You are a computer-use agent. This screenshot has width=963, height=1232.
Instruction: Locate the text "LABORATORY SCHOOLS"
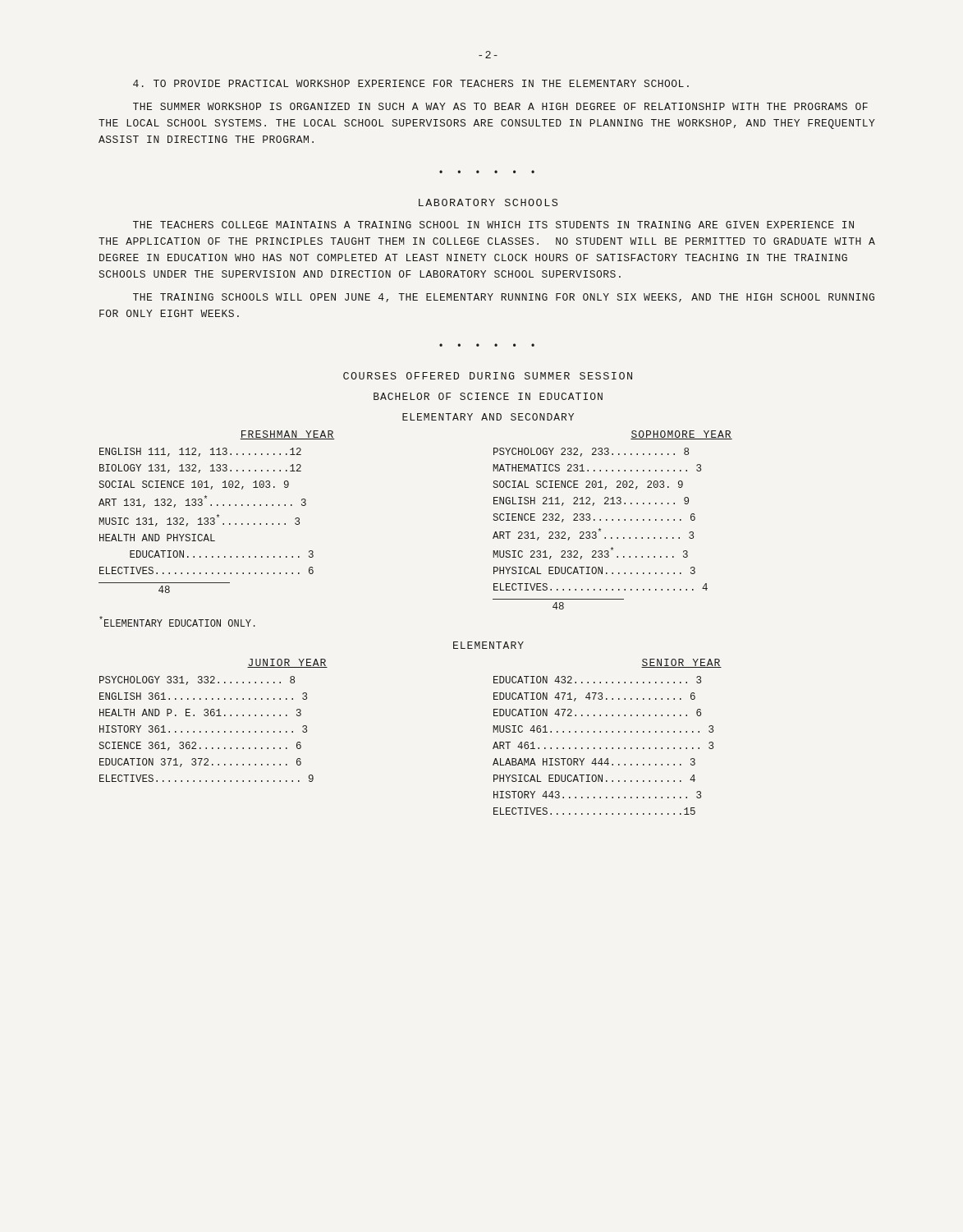(488, 203)
